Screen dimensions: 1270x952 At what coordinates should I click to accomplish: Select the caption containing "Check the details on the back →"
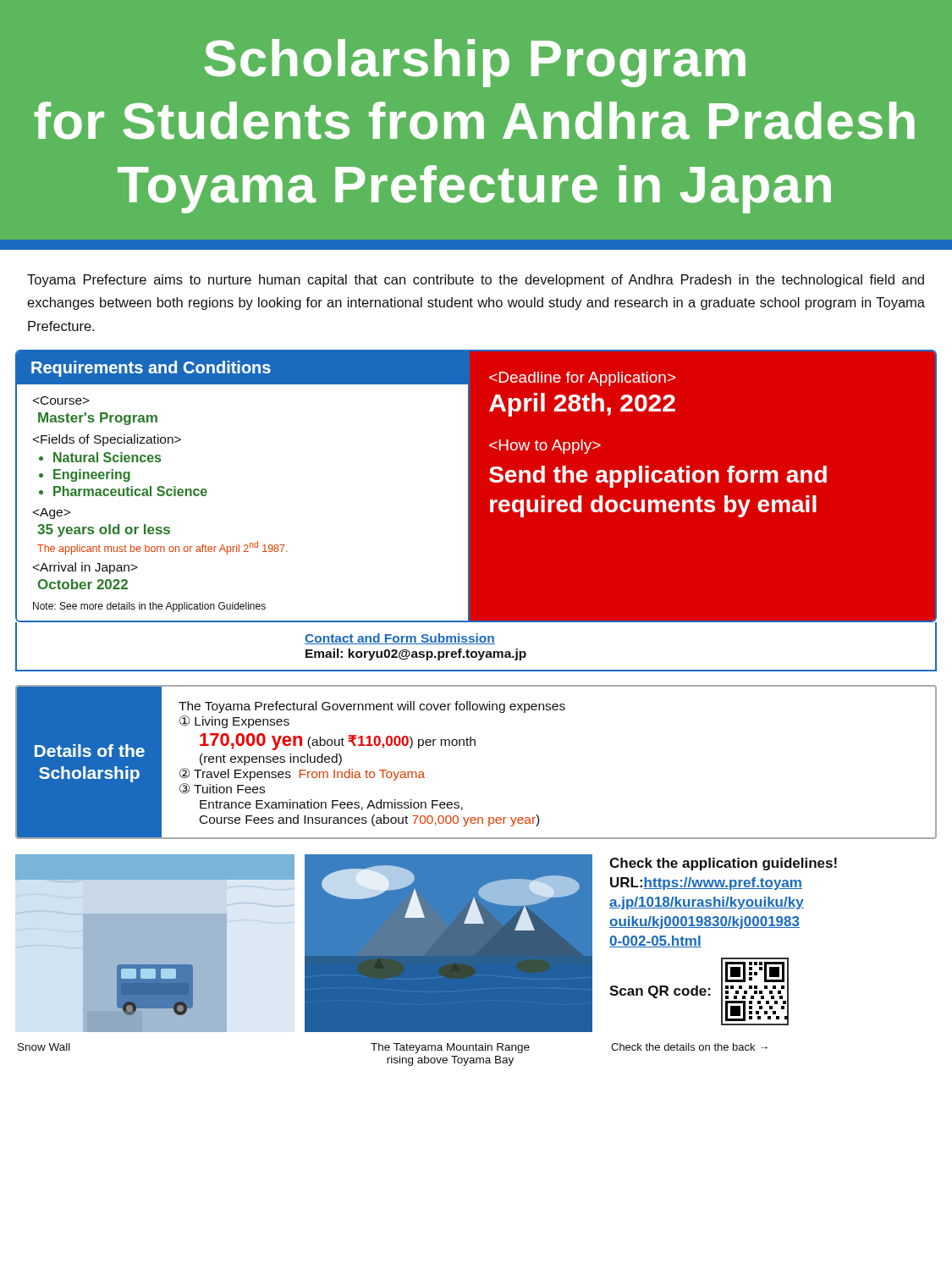690,1047
